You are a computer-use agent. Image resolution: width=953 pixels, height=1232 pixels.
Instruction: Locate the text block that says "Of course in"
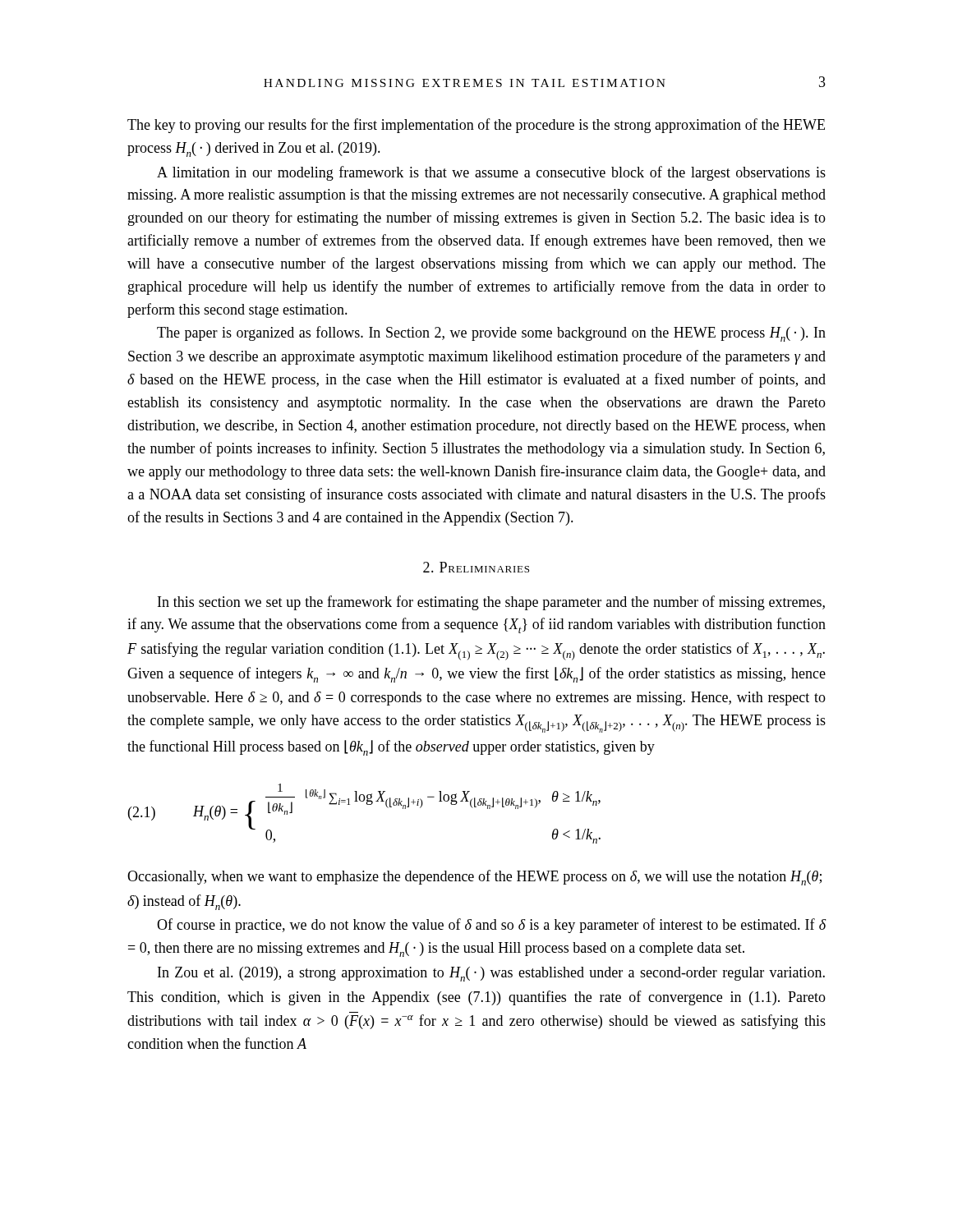tap(476, 938)
